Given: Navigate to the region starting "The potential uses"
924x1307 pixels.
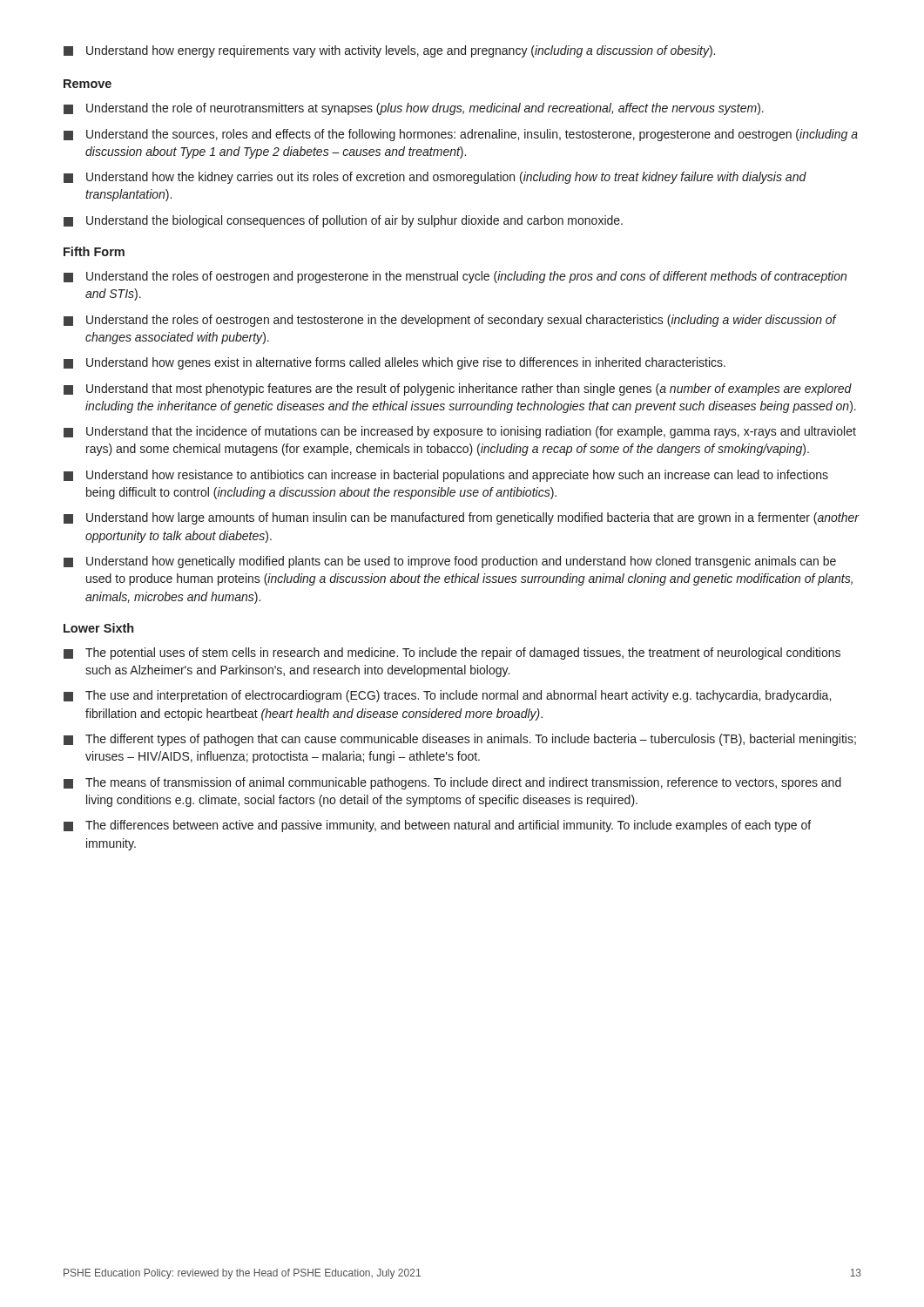Looking at the screenshot, I should 462,661.
